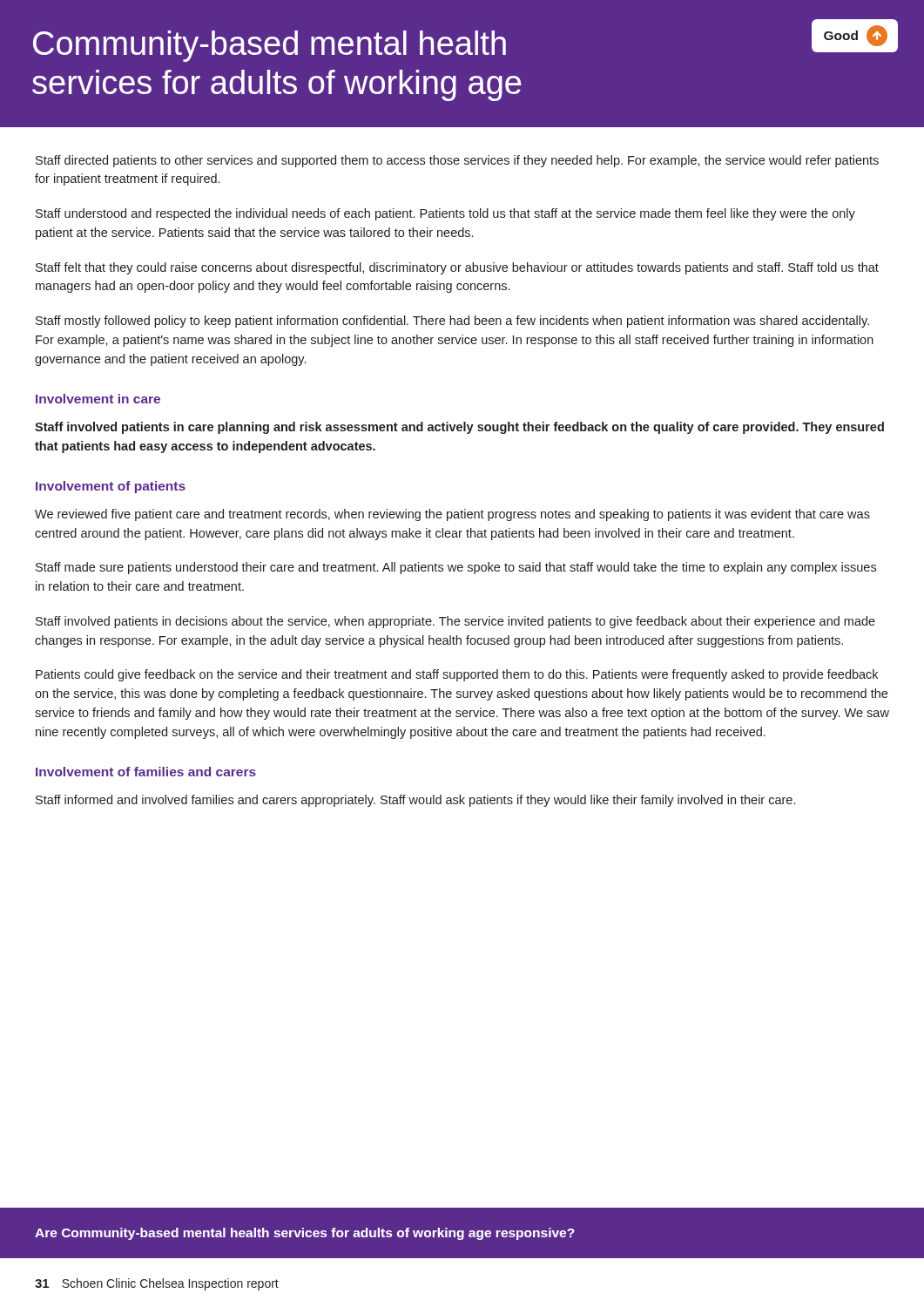
Task: Where is the title that starts "Community-based mental health services"?
Action: coord(465,61)
